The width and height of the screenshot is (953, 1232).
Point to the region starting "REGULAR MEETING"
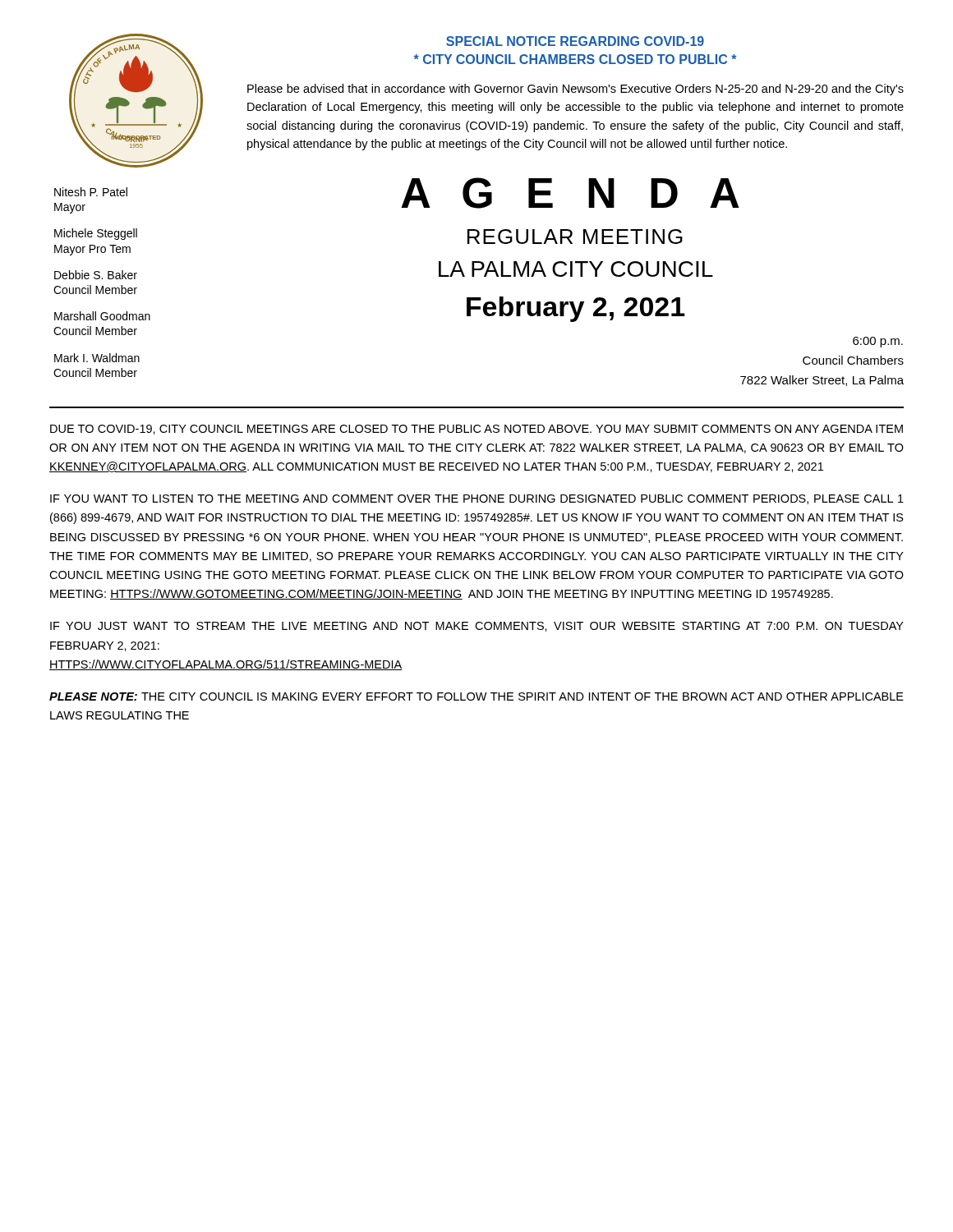(575, 236)
